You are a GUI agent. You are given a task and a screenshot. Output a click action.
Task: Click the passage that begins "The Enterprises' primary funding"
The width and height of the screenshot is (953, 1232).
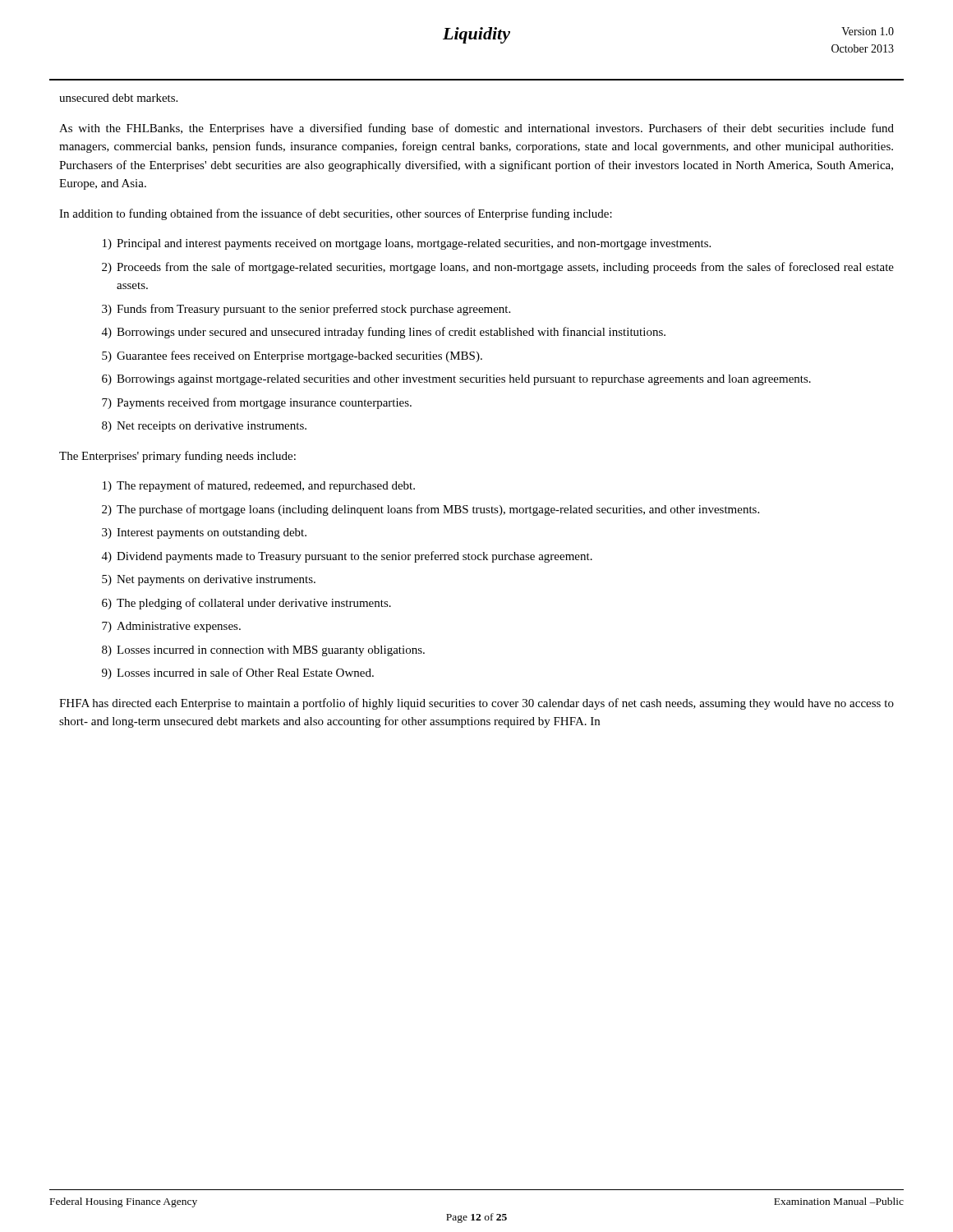[x=178, y=455]
